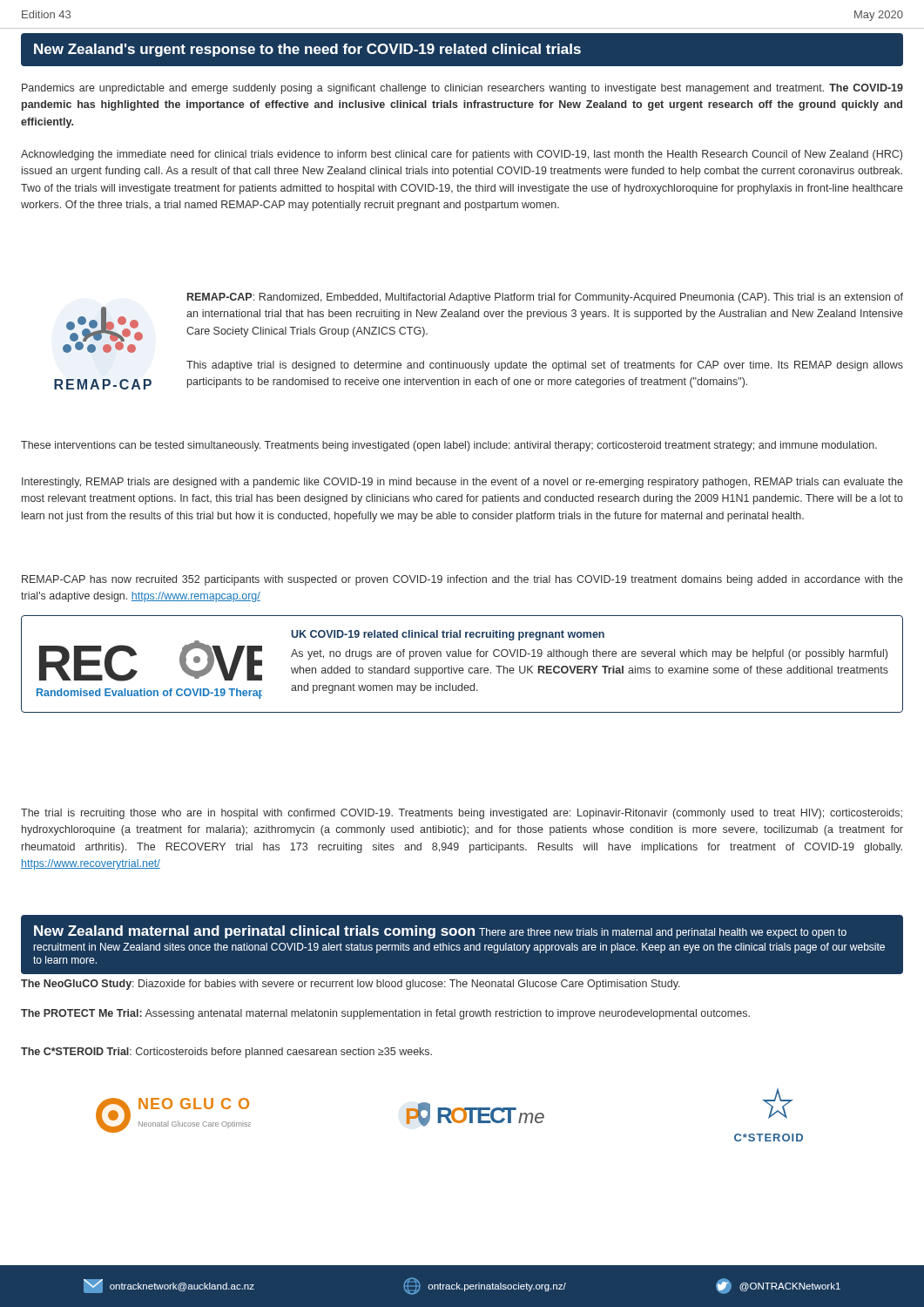Find the section header that reads "UK COVID-19 related clinical"
924x1307 pixels.
pyautogui.click(x=448, y=634)
